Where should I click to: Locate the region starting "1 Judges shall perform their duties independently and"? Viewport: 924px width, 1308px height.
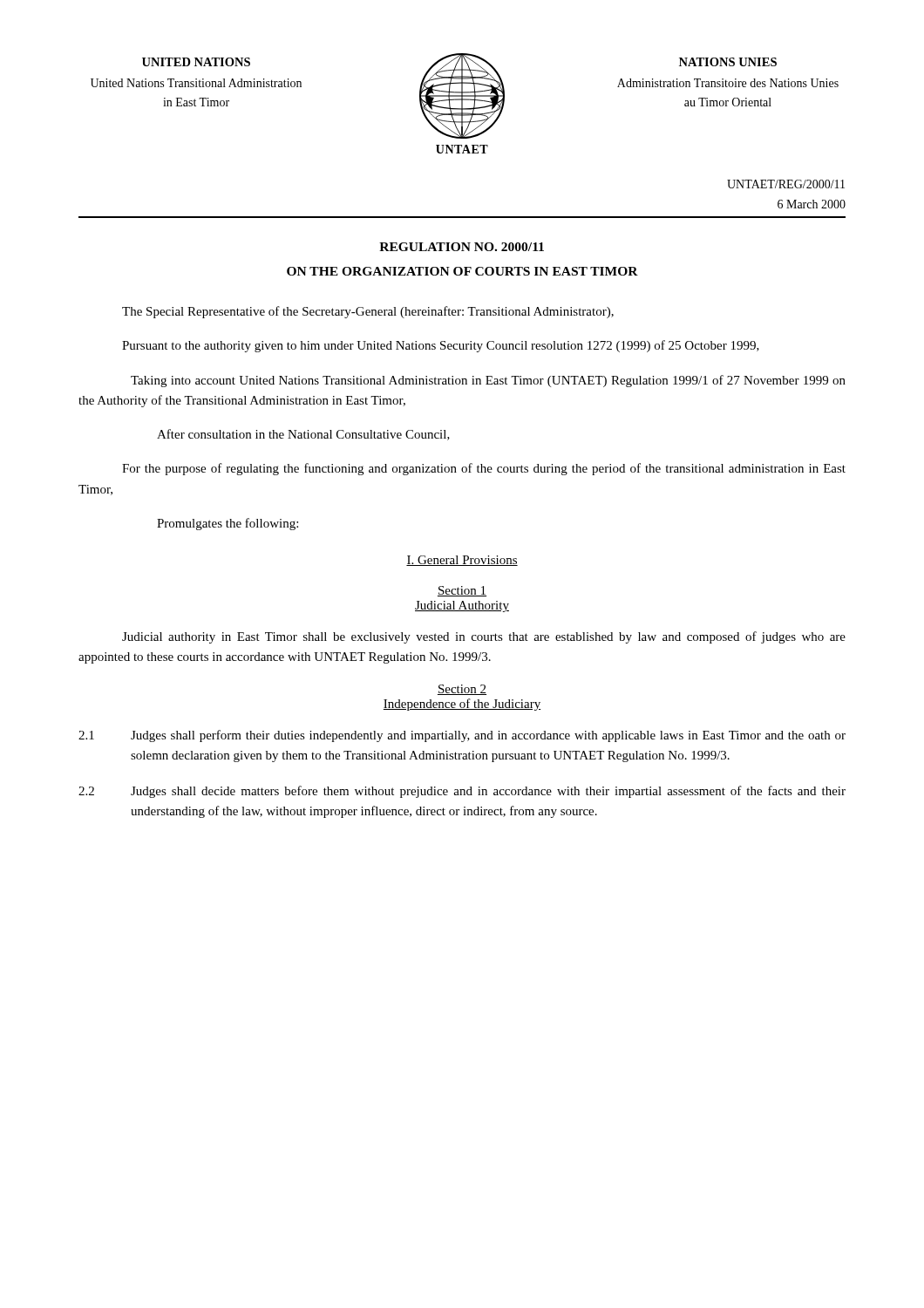462,746
